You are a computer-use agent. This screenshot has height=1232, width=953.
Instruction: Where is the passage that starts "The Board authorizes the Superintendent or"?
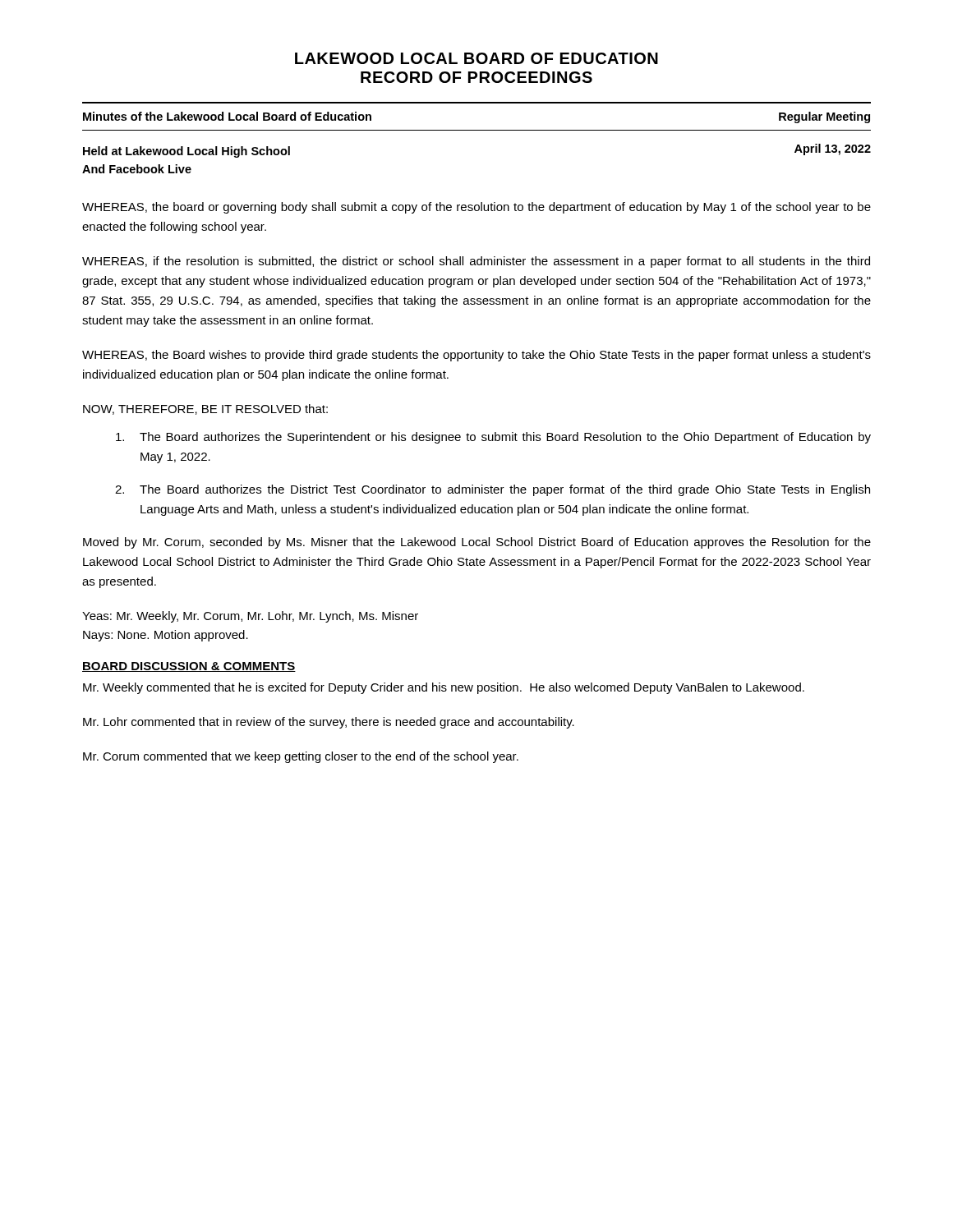493,447
